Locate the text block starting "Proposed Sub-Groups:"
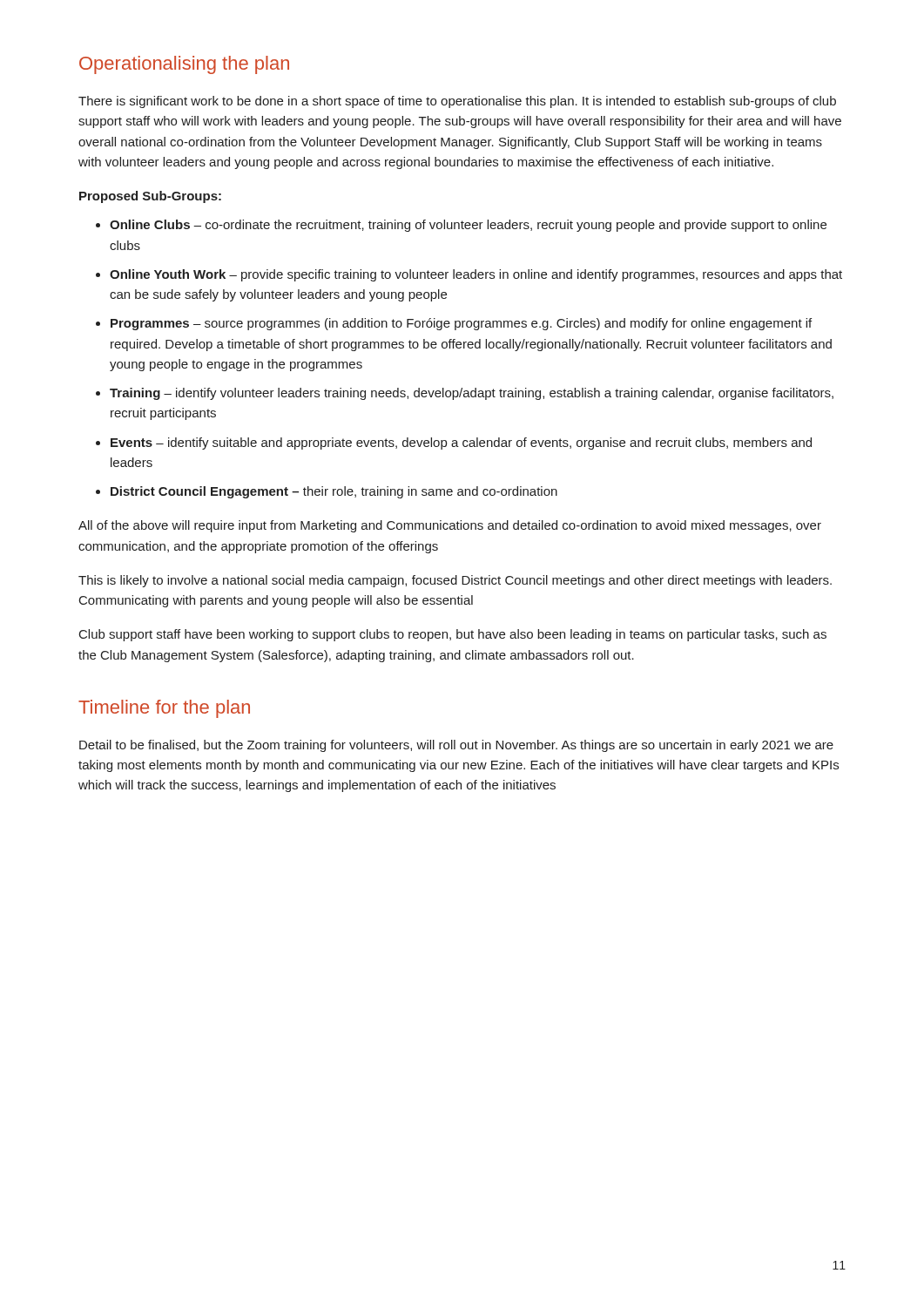 [x=150, y=197]
